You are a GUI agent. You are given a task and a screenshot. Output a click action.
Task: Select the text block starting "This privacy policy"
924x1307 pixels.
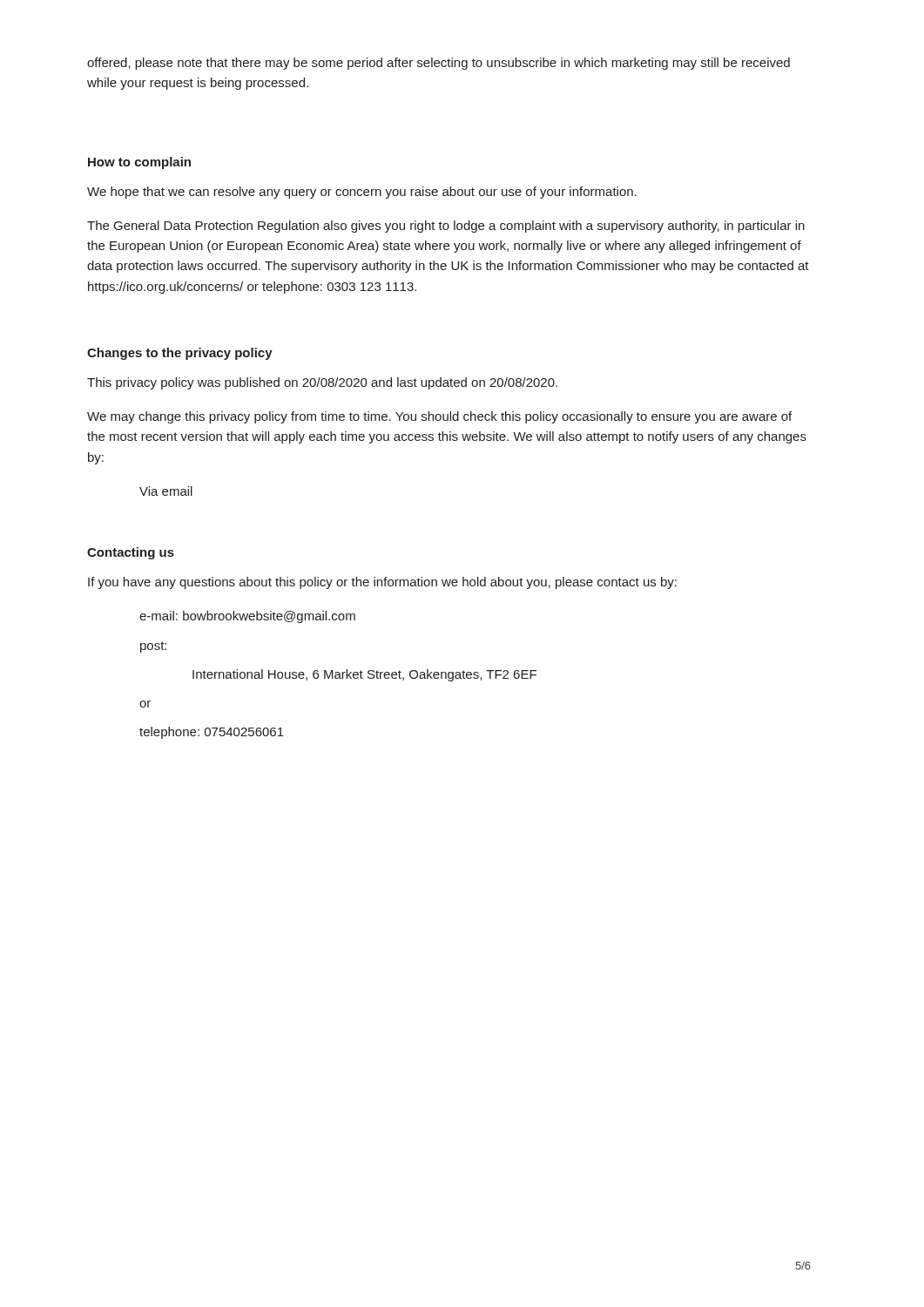(x=323, y=382)
